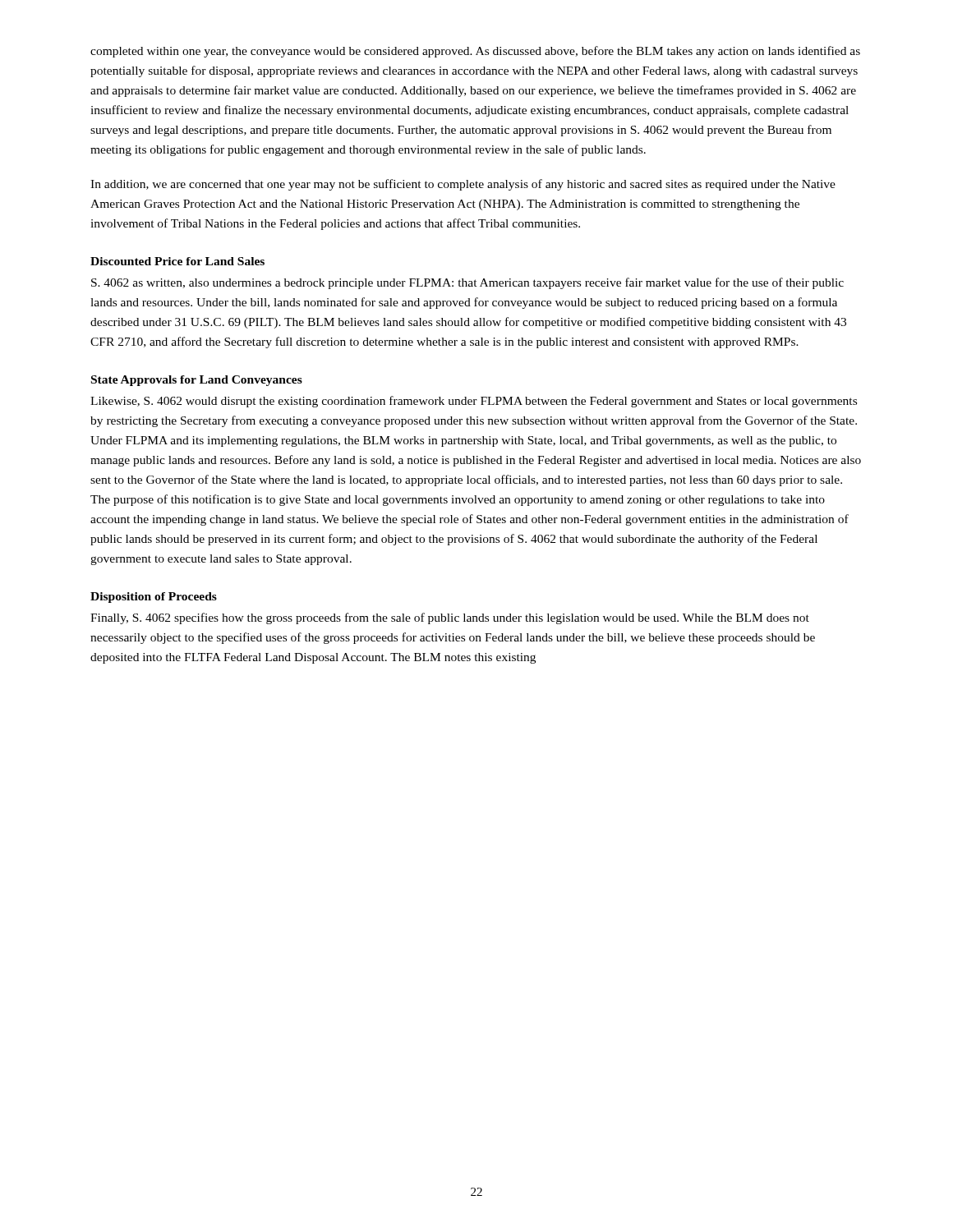
Task: Click the passage that begins "completed within one year, the conveyance would"
Action: pyautogui.click(x=475, y=100)
